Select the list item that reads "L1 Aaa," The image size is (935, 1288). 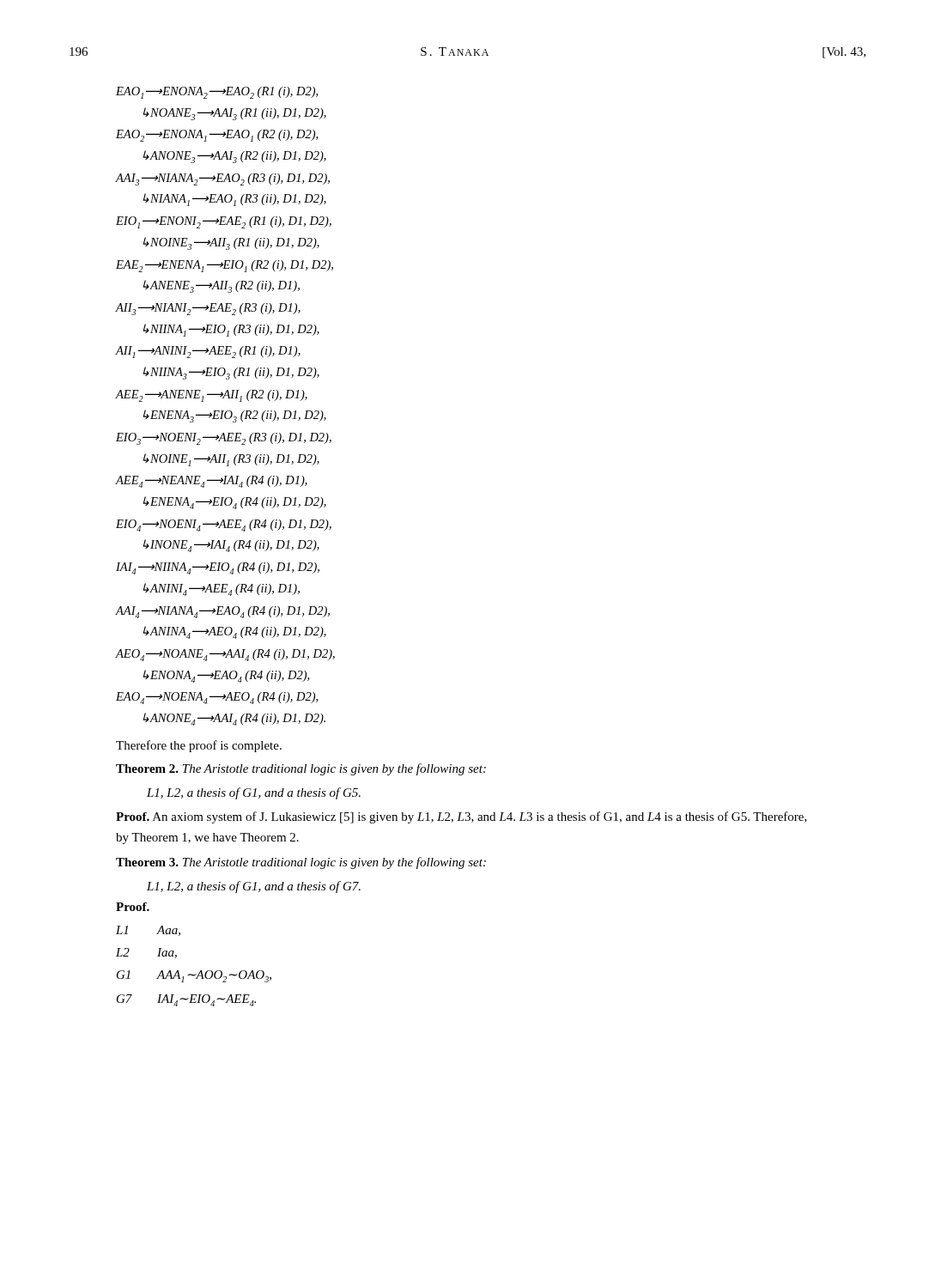149,930
